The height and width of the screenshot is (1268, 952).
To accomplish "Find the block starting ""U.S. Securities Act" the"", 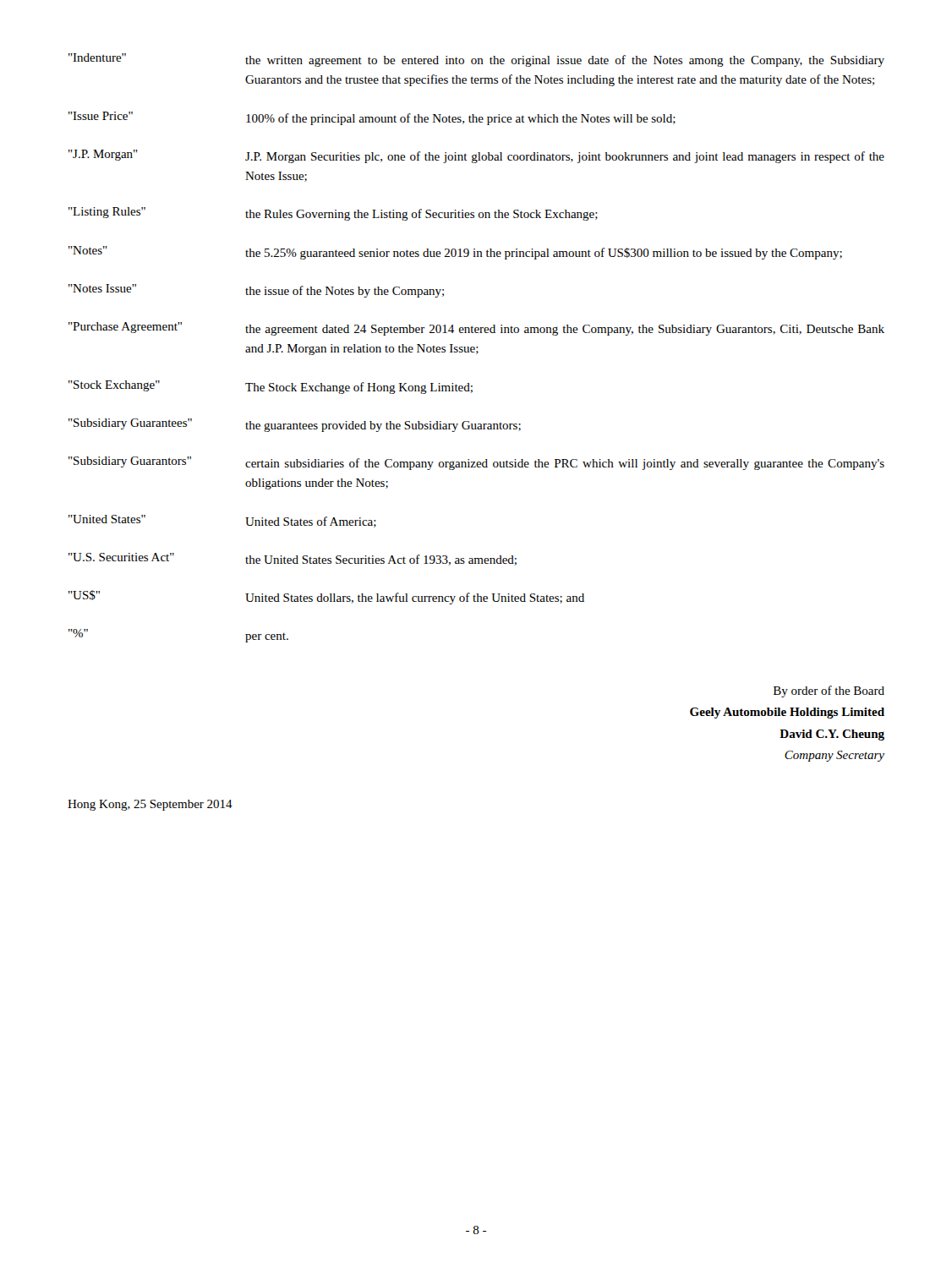I will [x=476, y=560].
